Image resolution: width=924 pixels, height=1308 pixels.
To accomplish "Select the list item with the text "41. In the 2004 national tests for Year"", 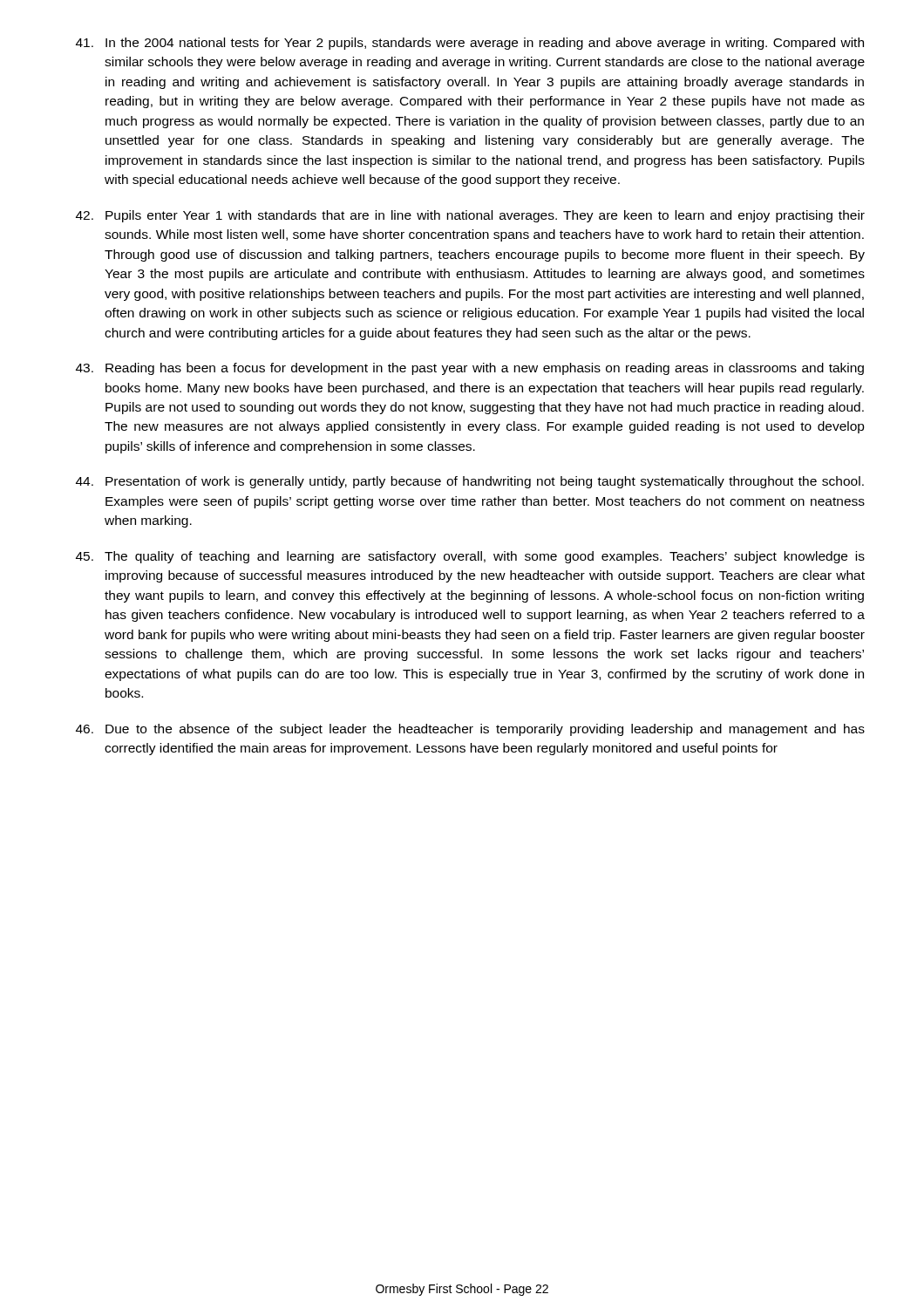I will pos(462,112).
